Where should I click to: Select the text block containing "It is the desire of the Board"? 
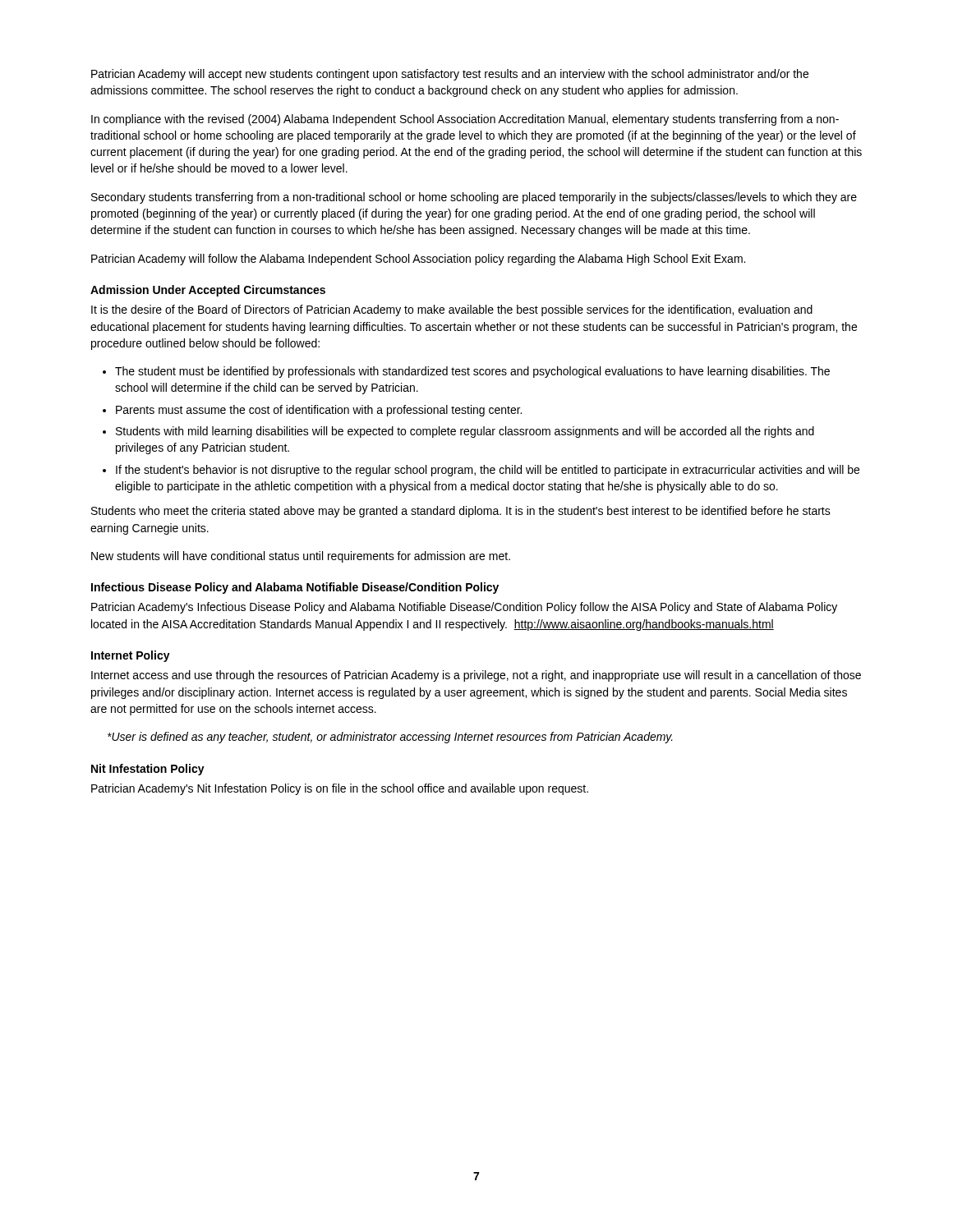pyautogui.click(x=474, y=327)
